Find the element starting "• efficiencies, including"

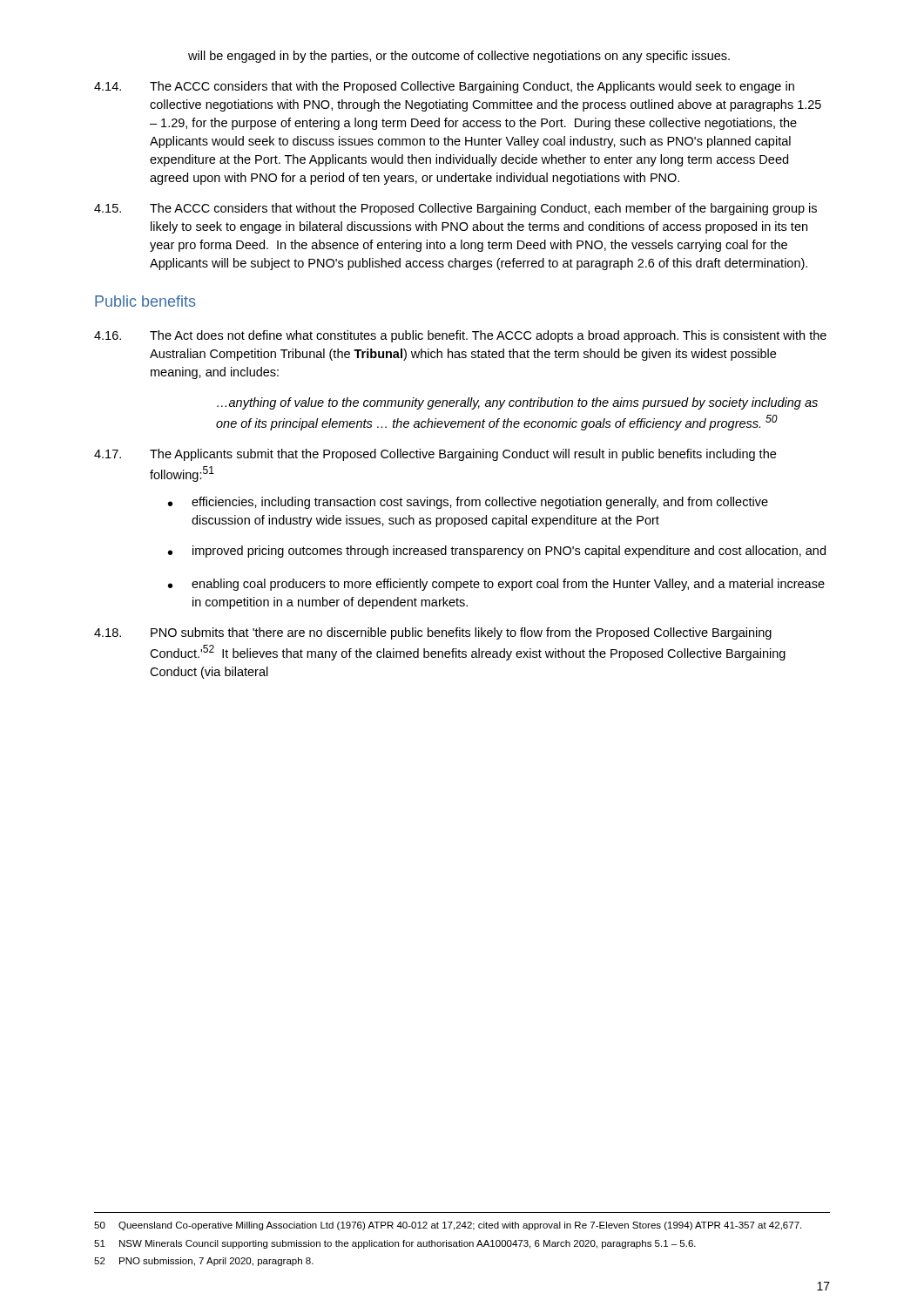(499, 512)
